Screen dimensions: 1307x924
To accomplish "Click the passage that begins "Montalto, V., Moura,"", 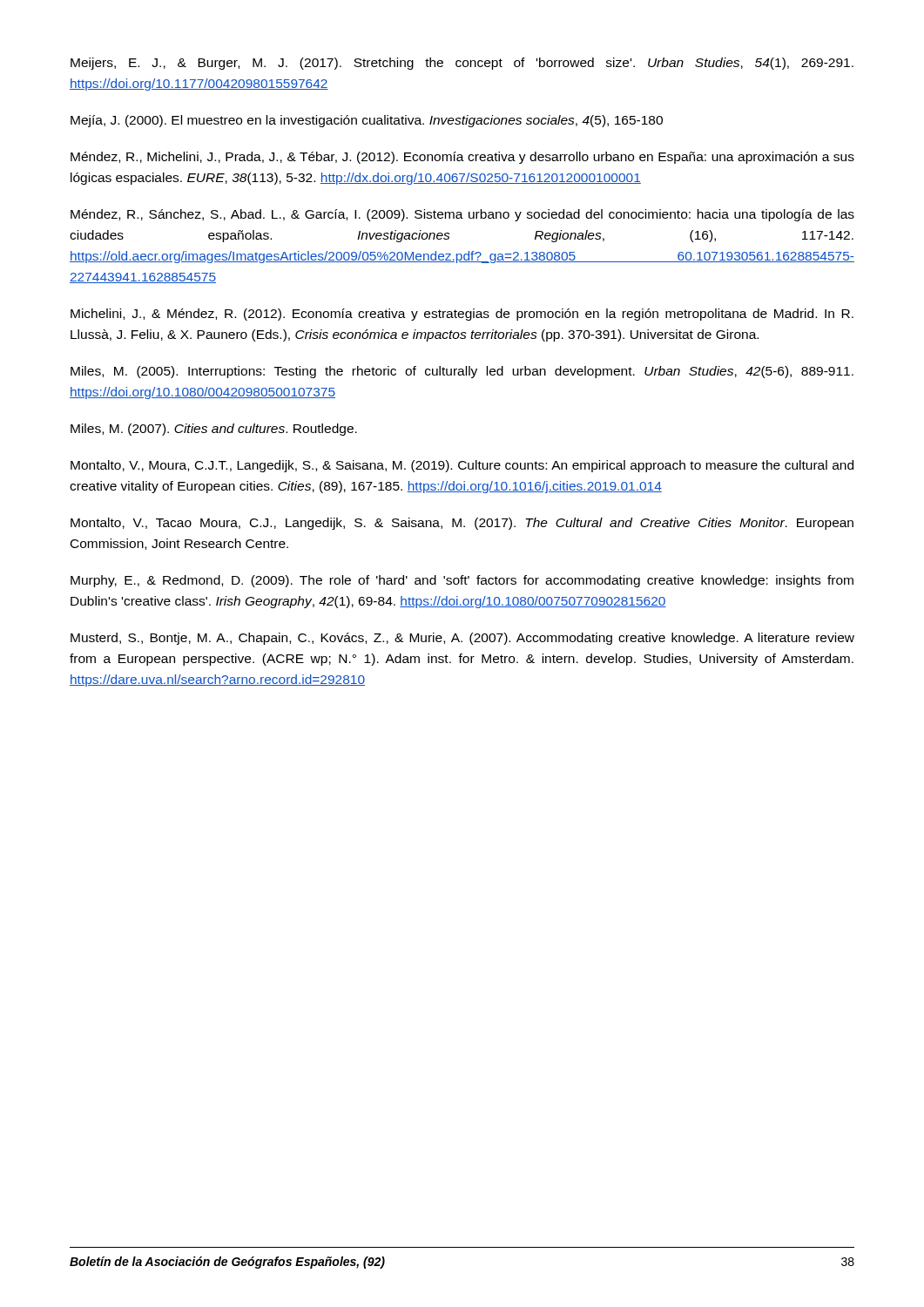I will (x=462, y=475).
